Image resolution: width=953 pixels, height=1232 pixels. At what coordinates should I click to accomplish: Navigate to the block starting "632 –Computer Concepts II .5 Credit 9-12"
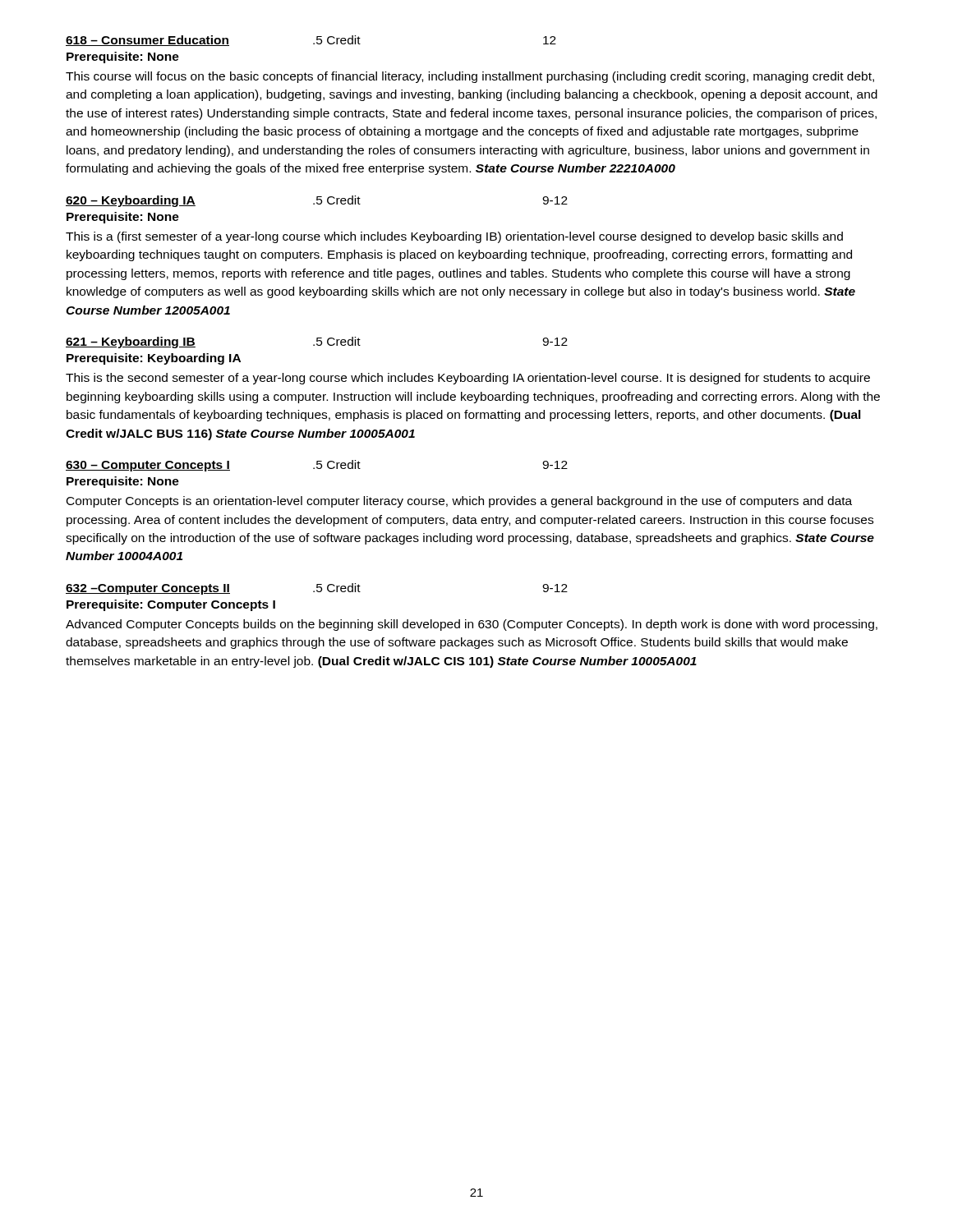click(x=317, y=588)
